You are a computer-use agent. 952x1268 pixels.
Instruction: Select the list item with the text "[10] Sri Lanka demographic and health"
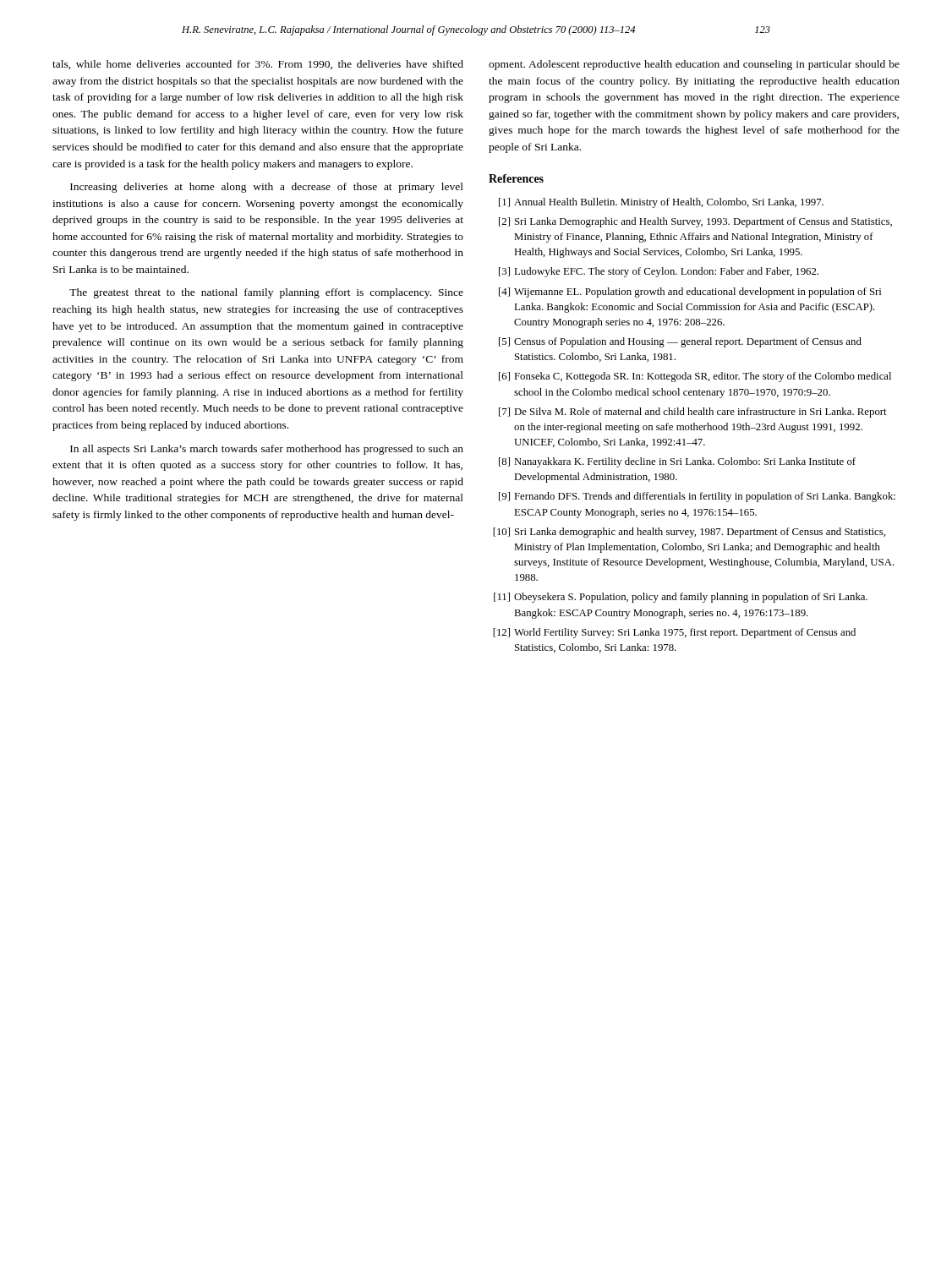coord(694,555)
